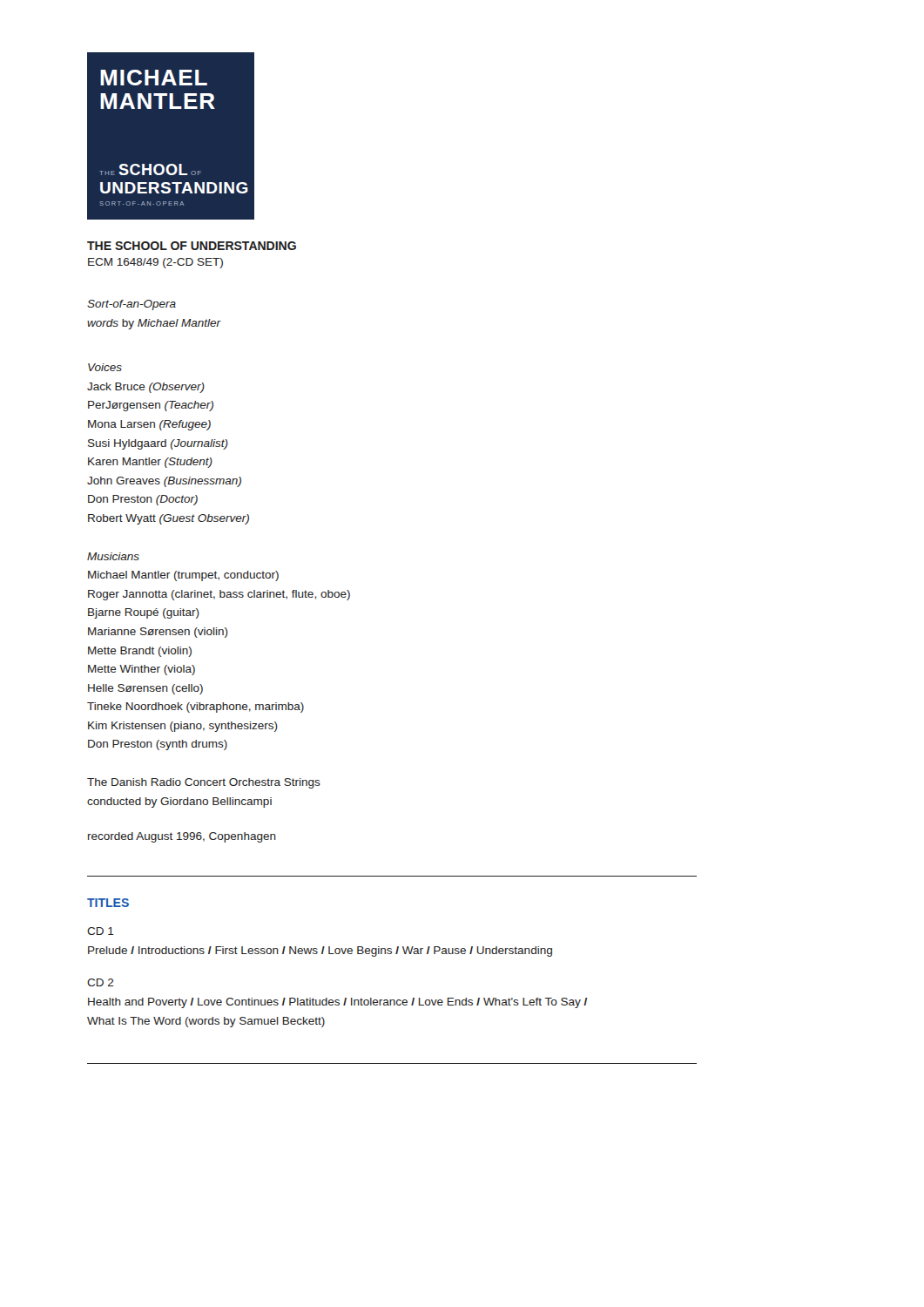This screenshot has width=924, height=1307.
Task: Locate the element starting "The Danish Radio Concert Orchestra Strings conducted by"
Action: [204, 792]
